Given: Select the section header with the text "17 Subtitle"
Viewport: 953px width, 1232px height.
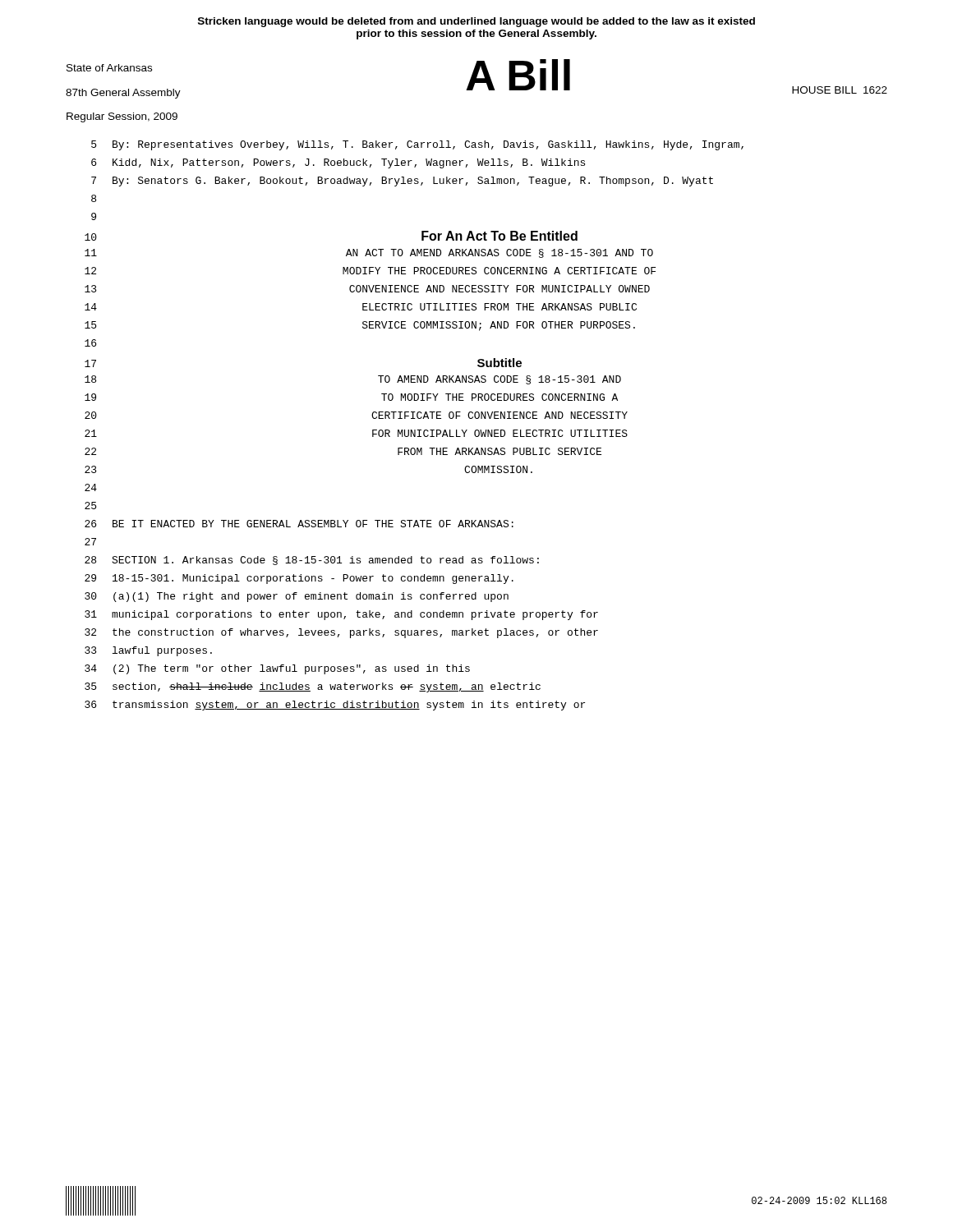Looking at the screenshot, I should 476,365.
